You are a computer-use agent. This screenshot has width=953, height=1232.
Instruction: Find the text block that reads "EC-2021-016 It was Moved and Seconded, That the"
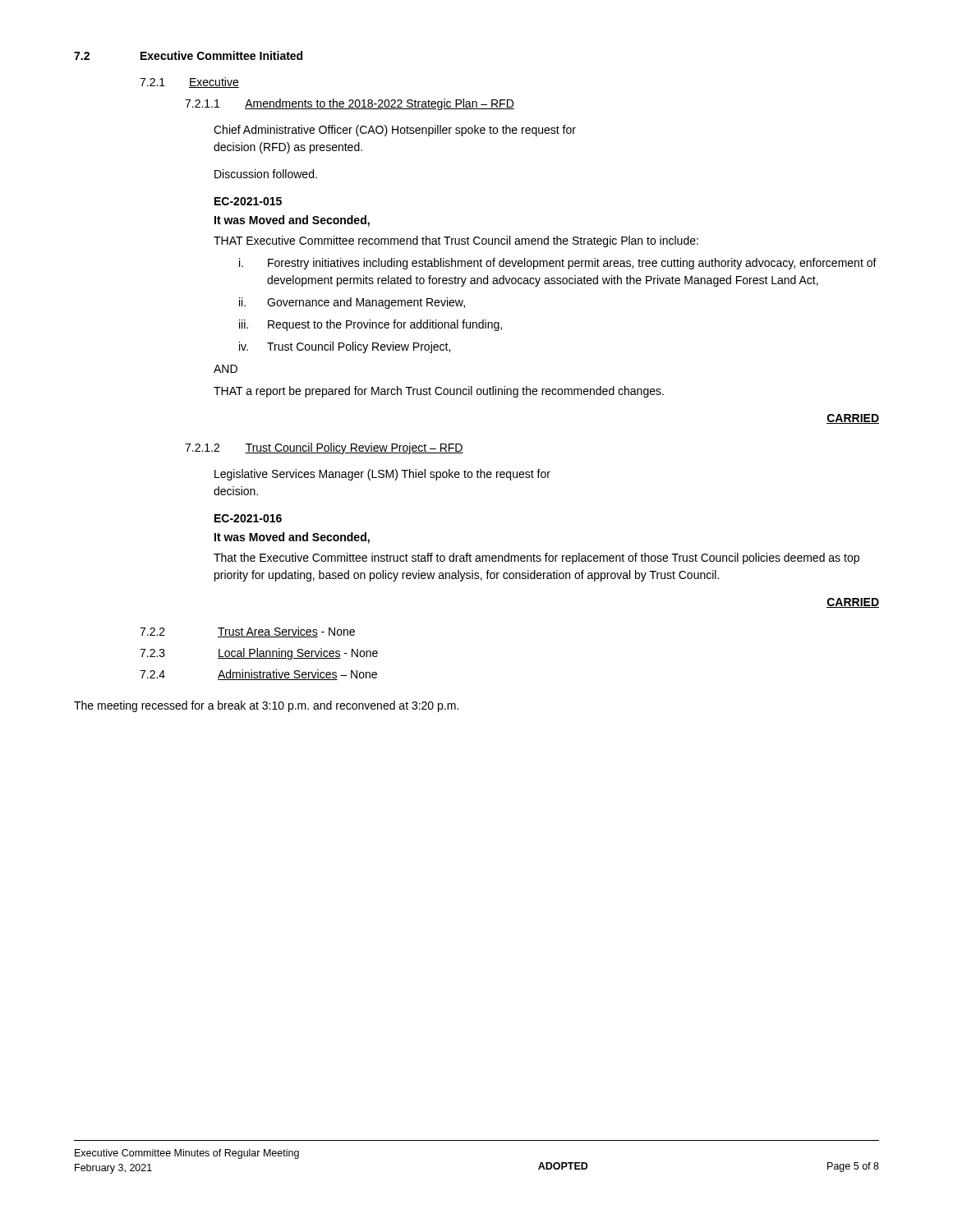point(546,547)
